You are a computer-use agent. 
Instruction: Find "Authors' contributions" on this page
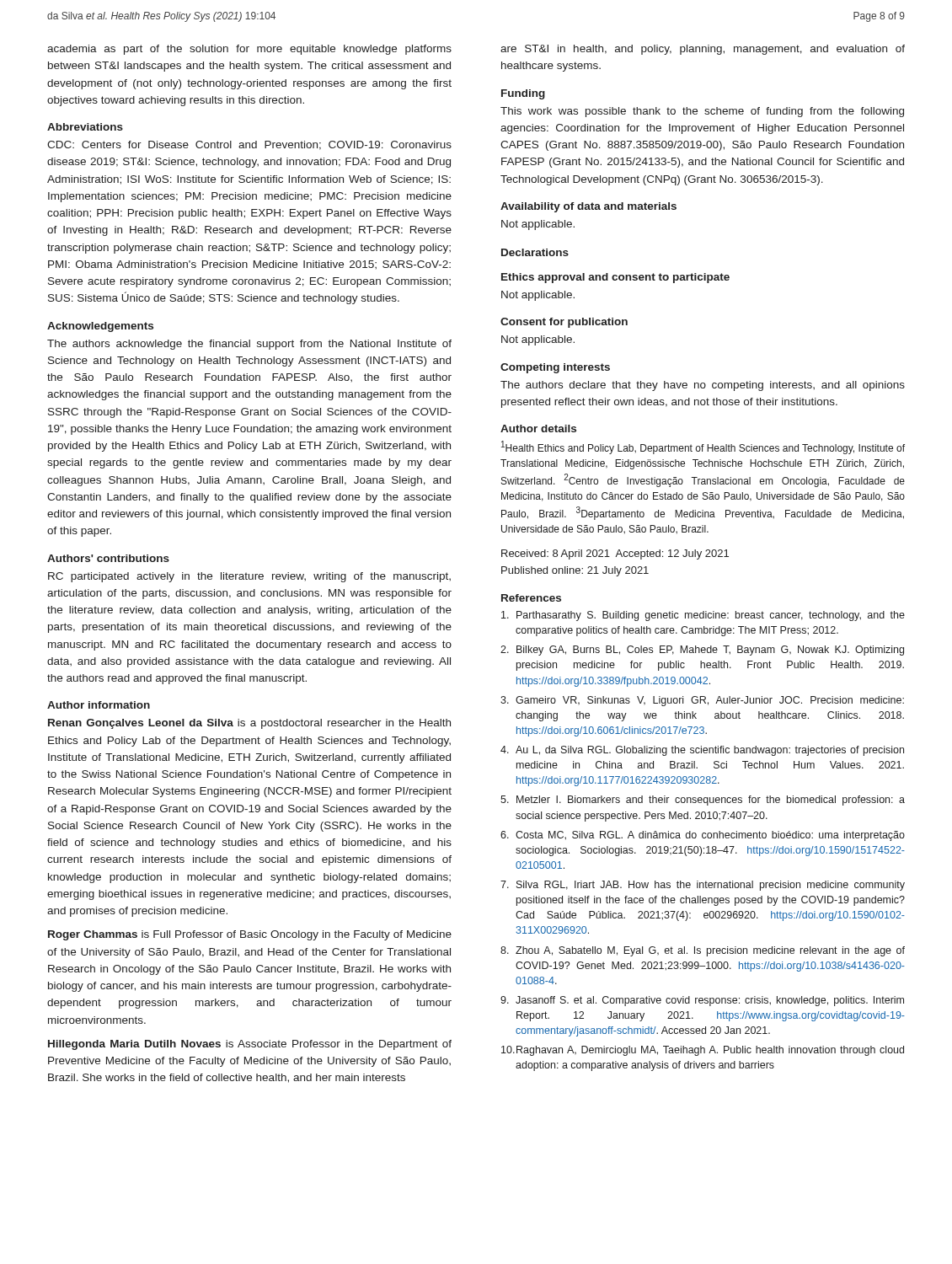[108, 558]
